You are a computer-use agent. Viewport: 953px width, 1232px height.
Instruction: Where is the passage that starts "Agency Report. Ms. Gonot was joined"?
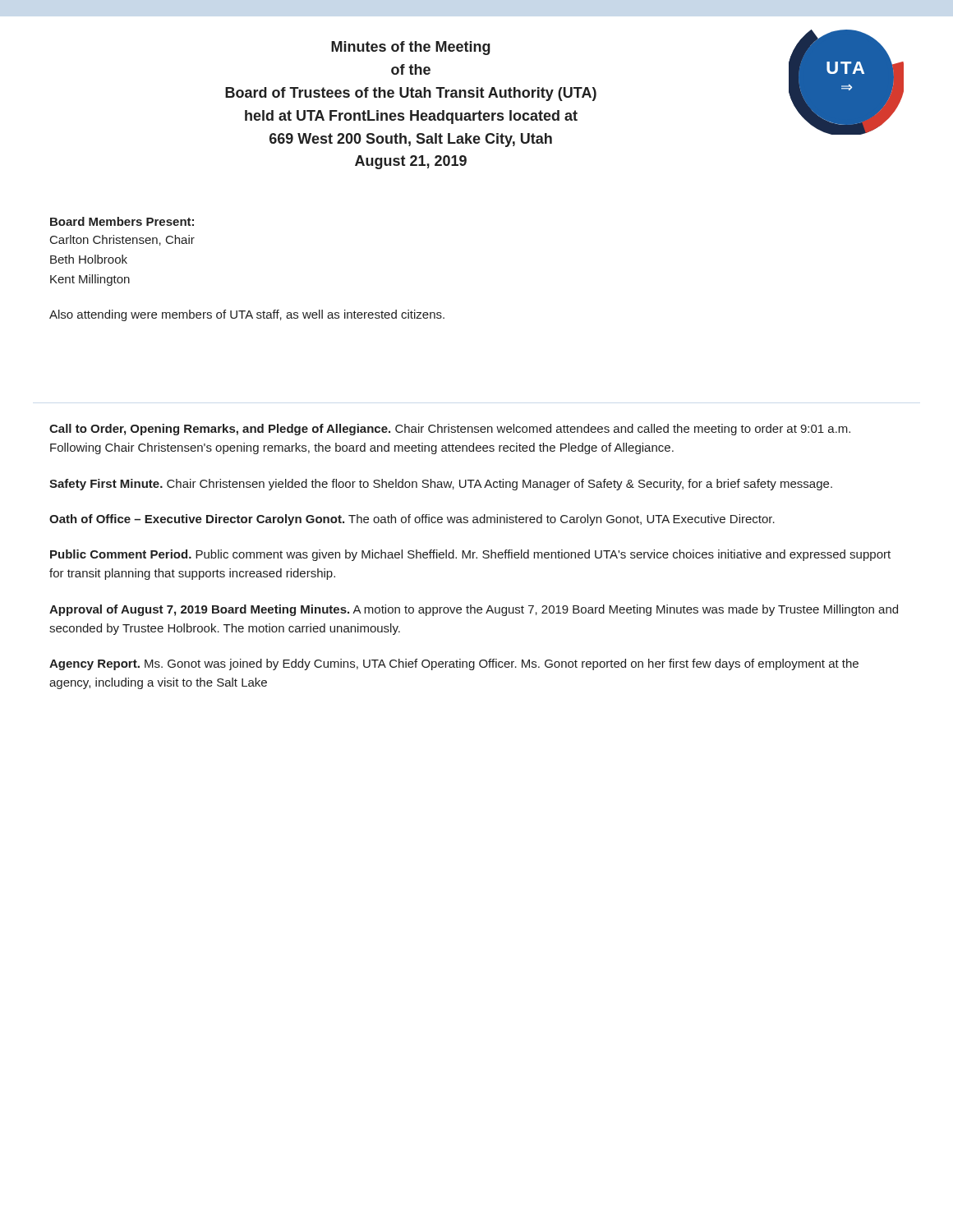[x=454, y=673]
